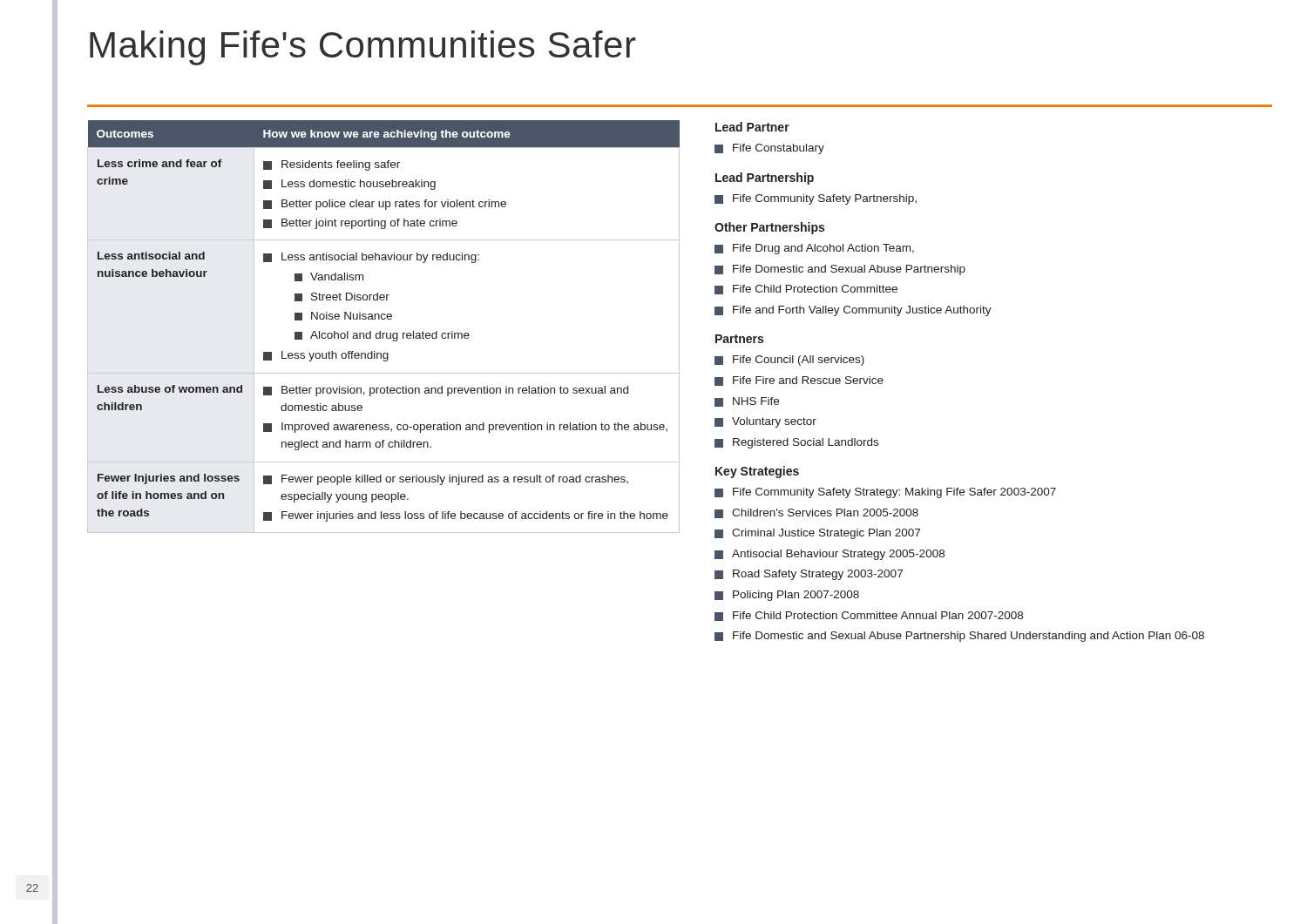Locate the list item that says "Fife Community Safety Strategy:"
The image size is (1307, 924).
click(894, 492)
